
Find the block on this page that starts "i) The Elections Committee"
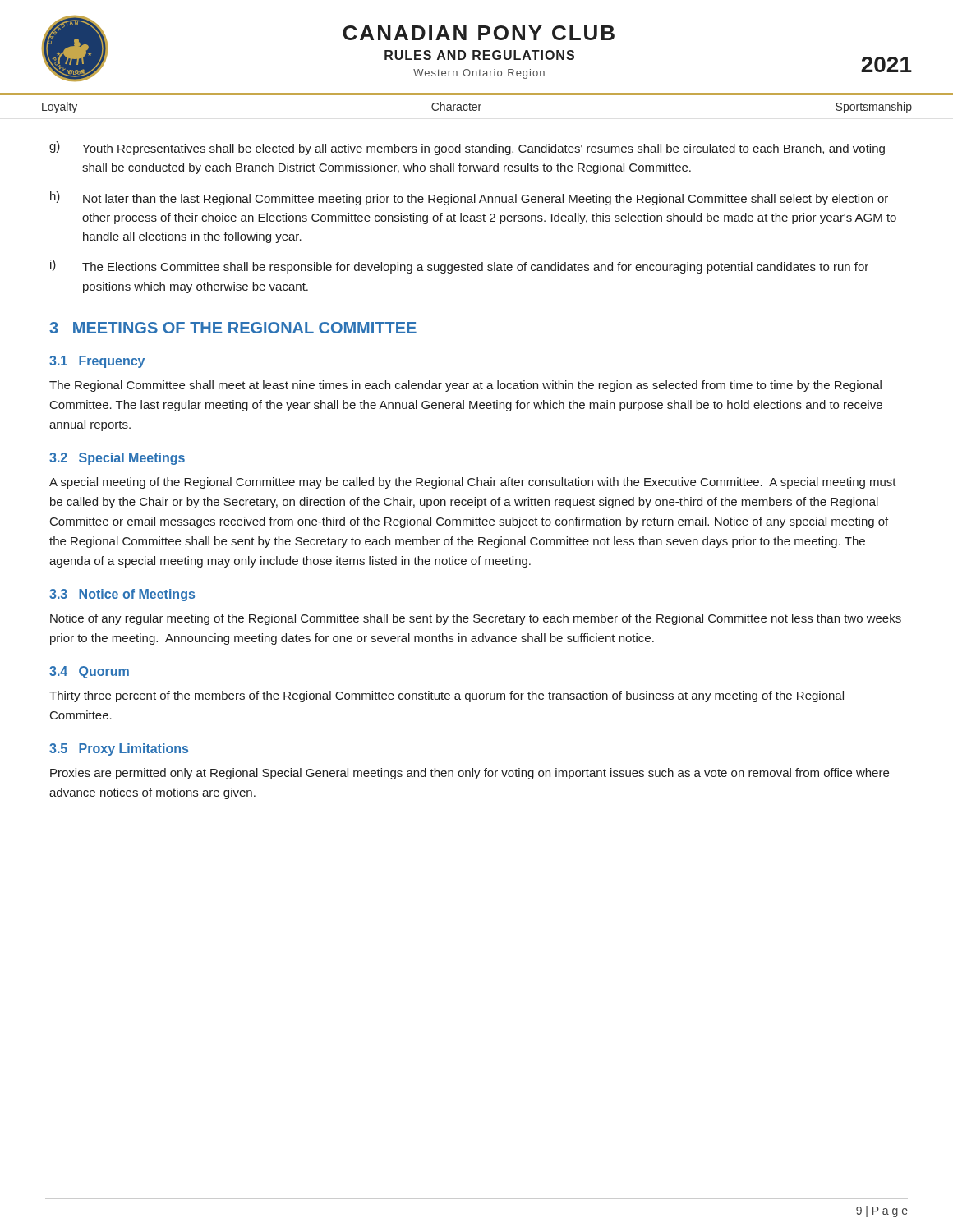(476, 276)
